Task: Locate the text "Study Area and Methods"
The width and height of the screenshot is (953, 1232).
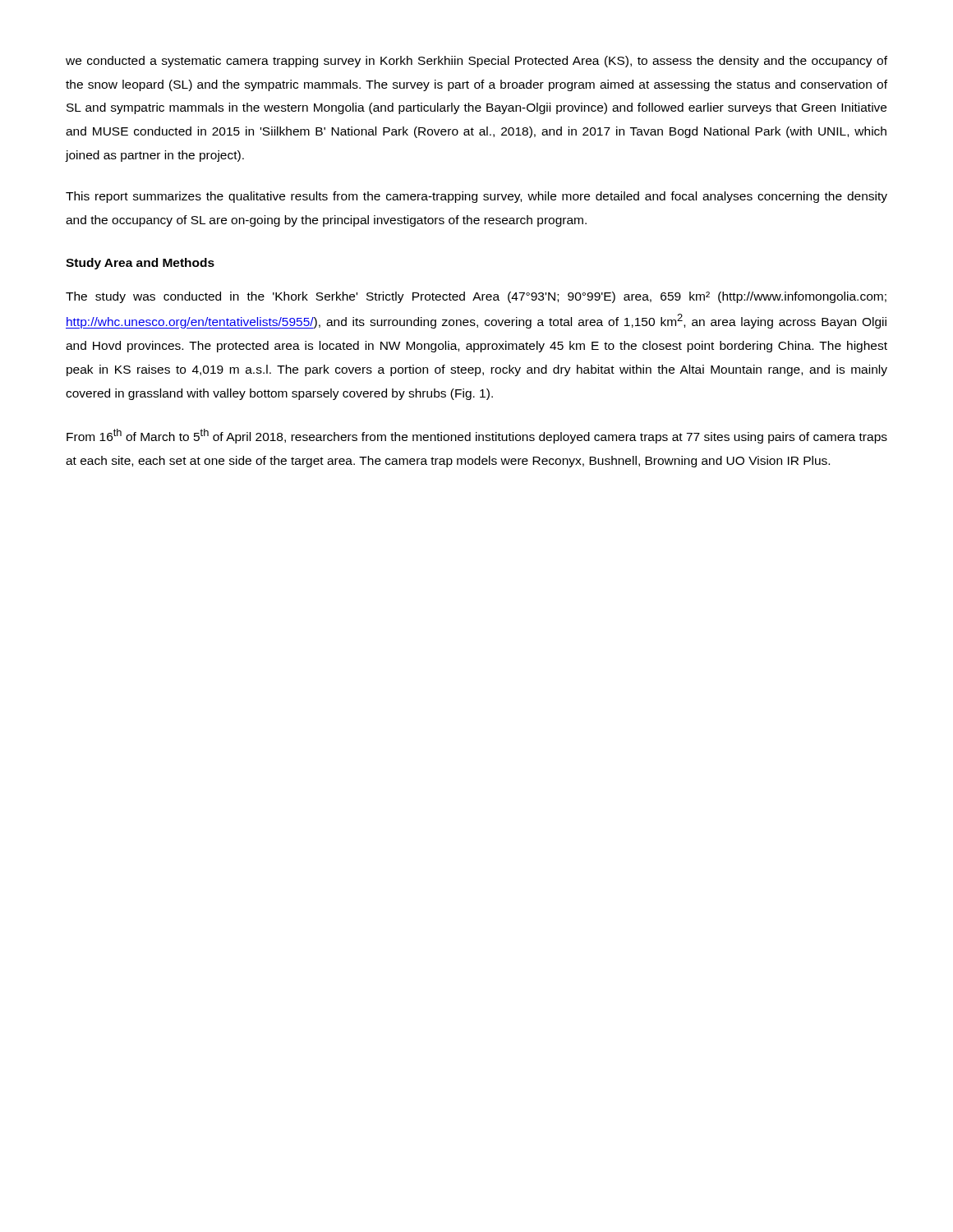Action: pyautogui.click(x=140, y=262)
